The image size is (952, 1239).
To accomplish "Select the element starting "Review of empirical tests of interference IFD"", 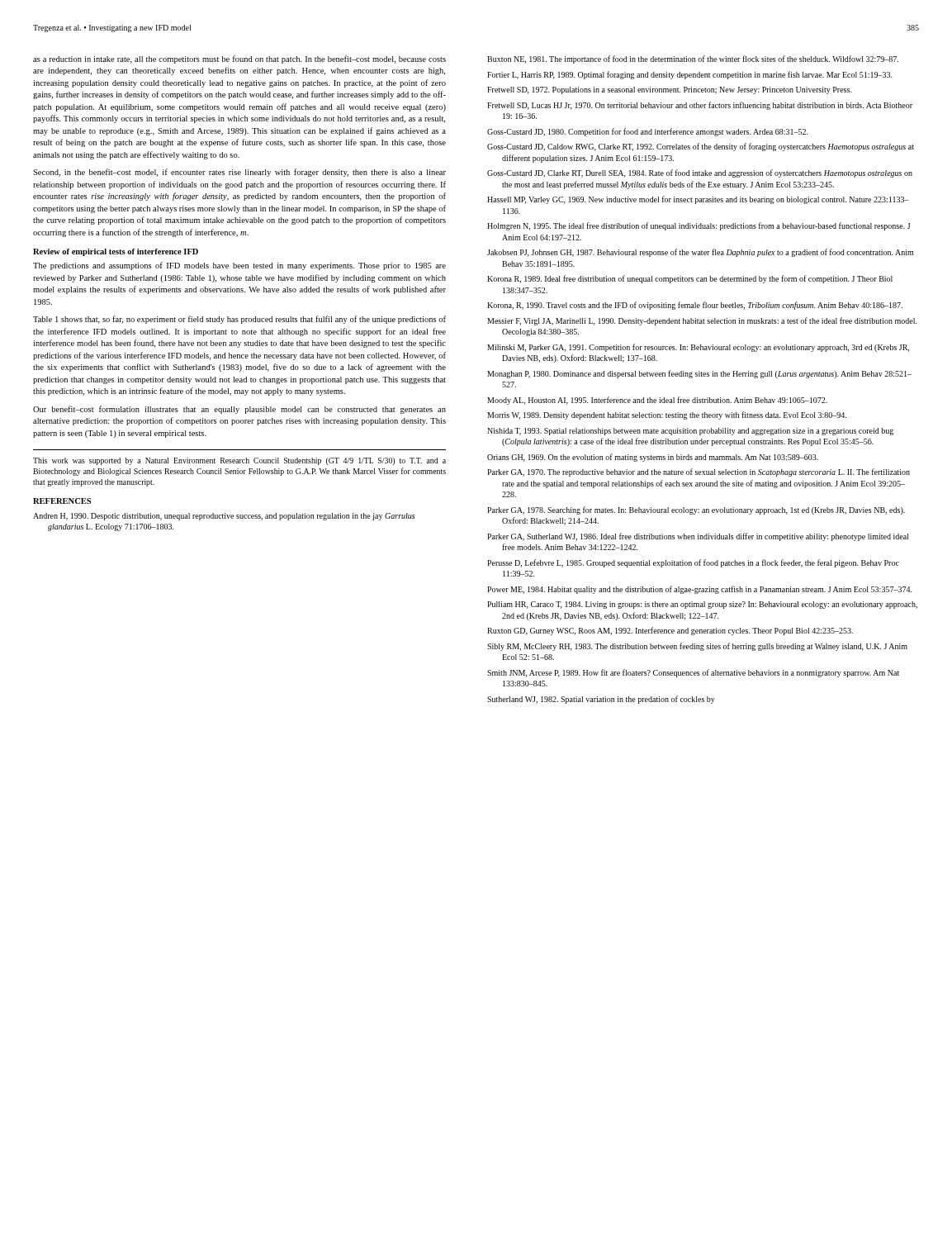I will pos(116,252).
